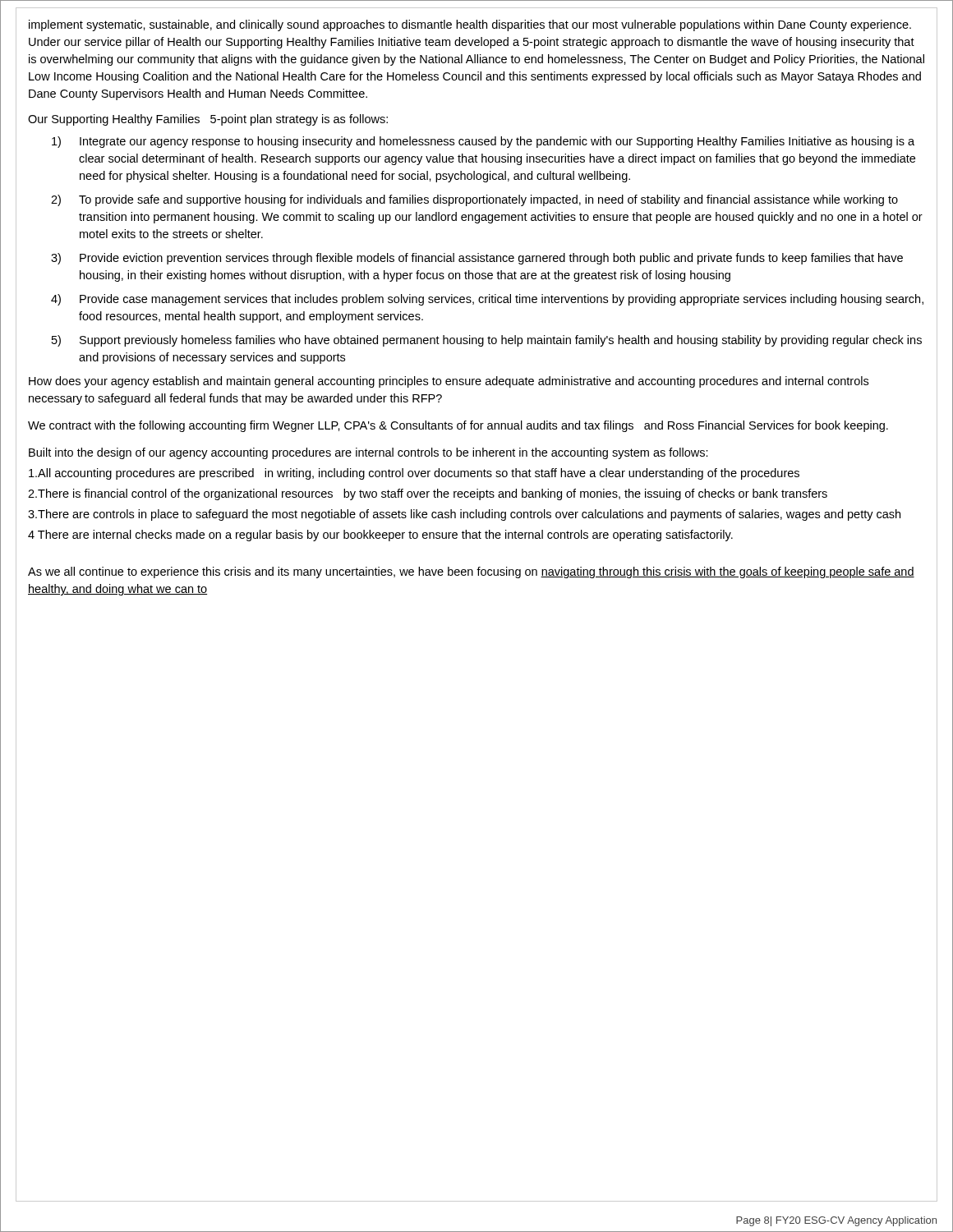Click on the element starting "All accounting procedures"

tap(414, 473)
